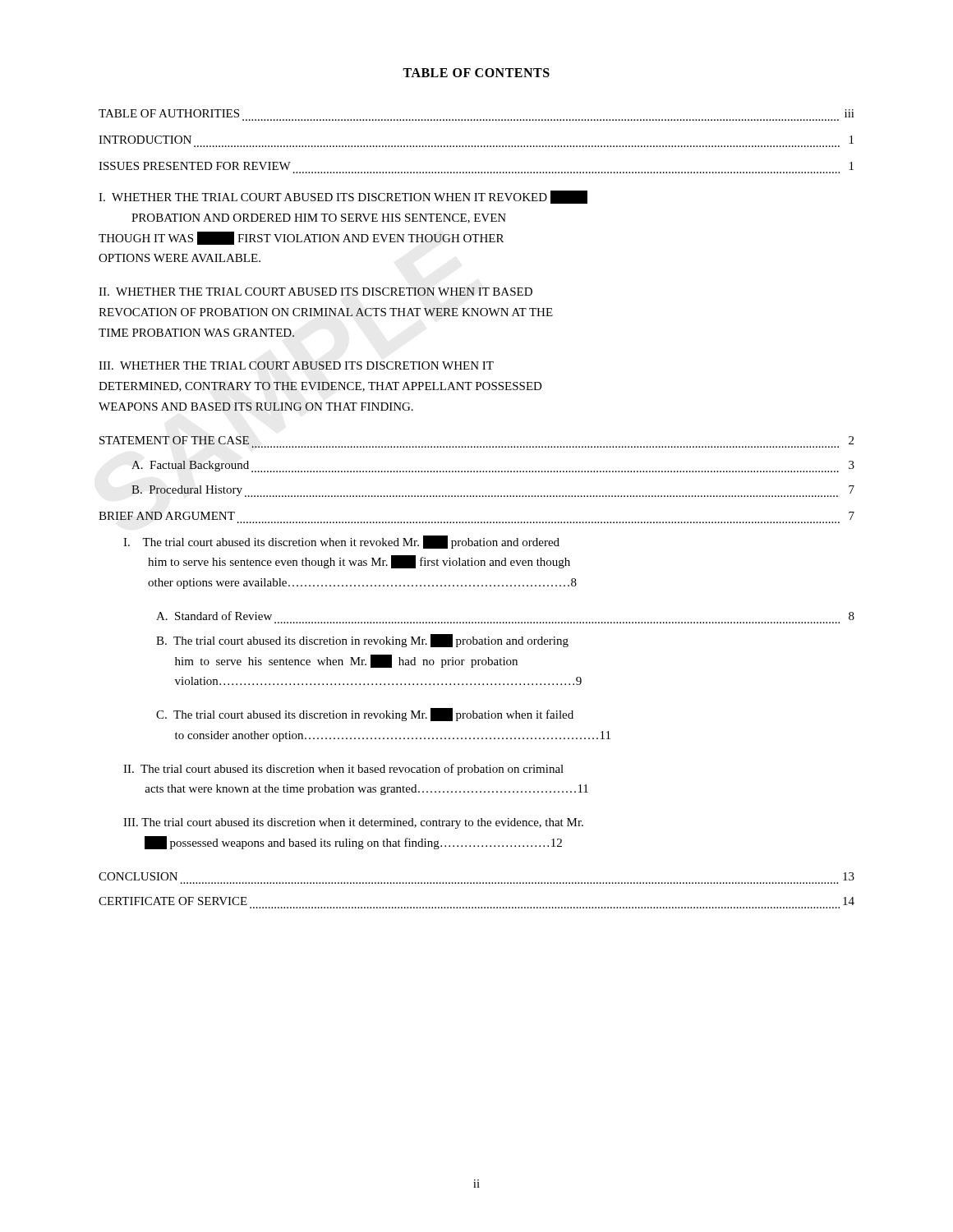Navigate to the region starting "ISSUES PRESENTED FOR REVIEW1"
Image resolution: width=953 pixels, height=1232 pixels.
click(x=476, y=166)
